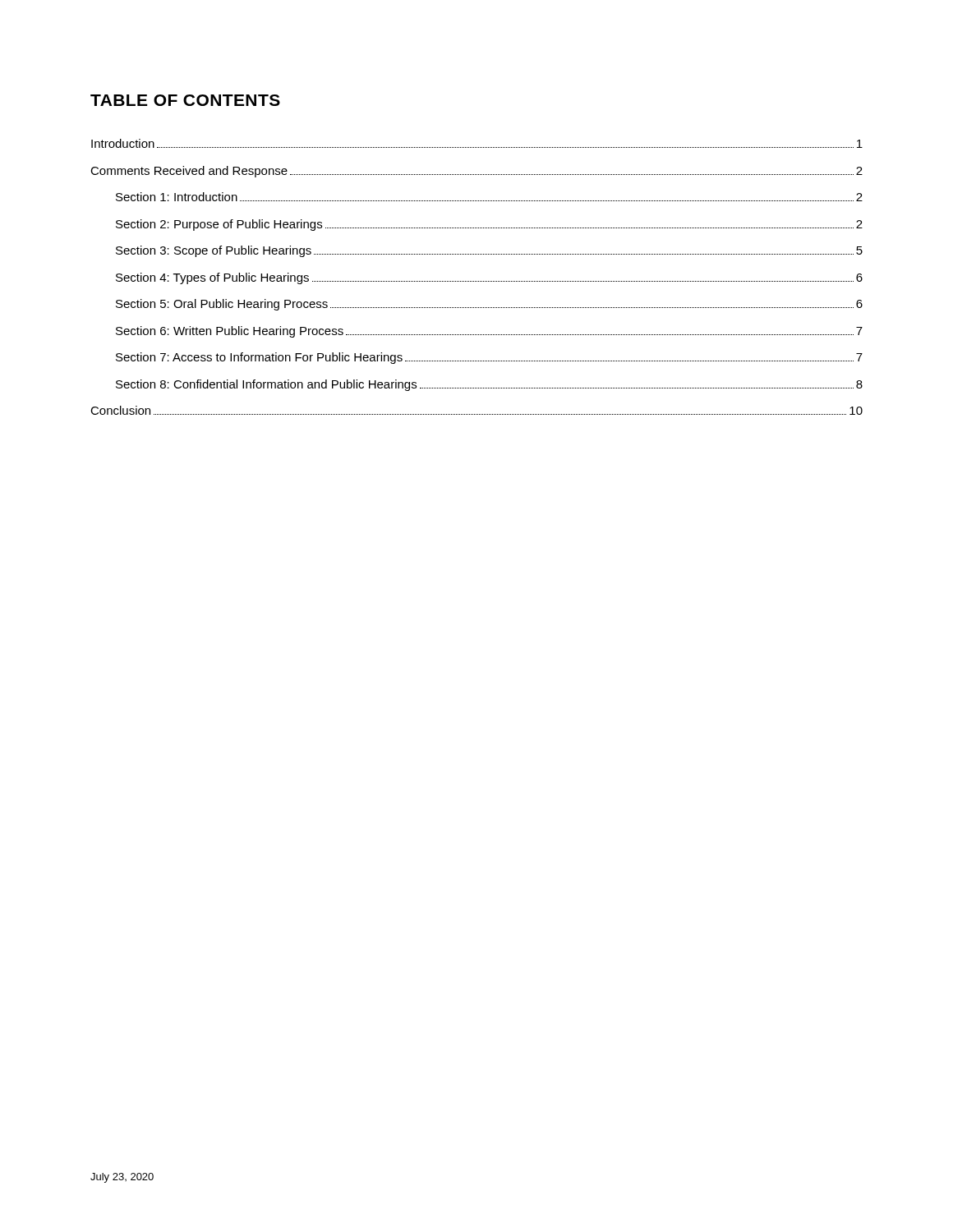Click on the list item that says "Introduction 1"
Screen dimensions: 1232x953
coord(476,144)
